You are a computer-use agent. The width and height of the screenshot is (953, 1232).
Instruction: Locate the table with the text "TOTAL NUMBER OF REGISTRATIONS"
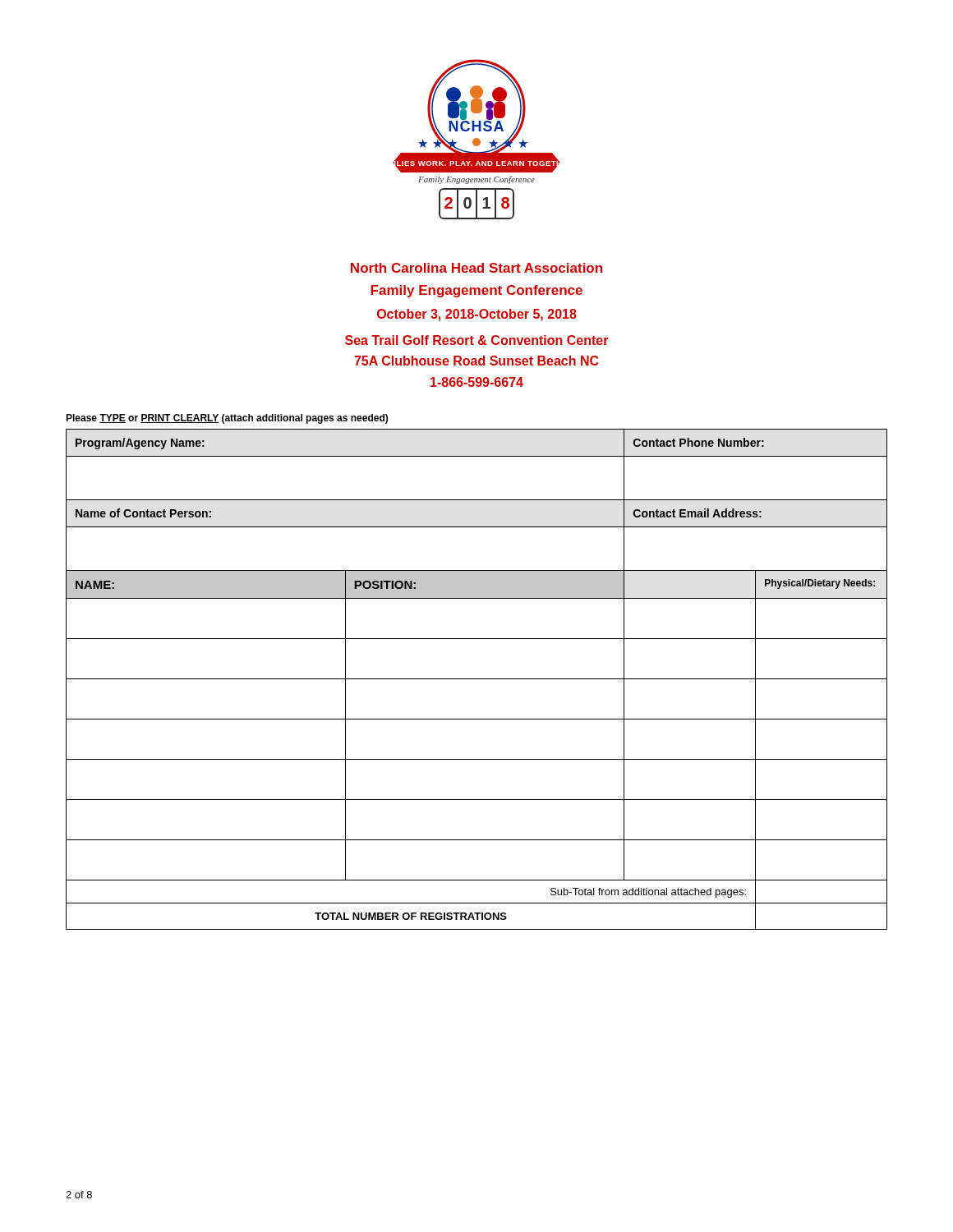(476, 680)
